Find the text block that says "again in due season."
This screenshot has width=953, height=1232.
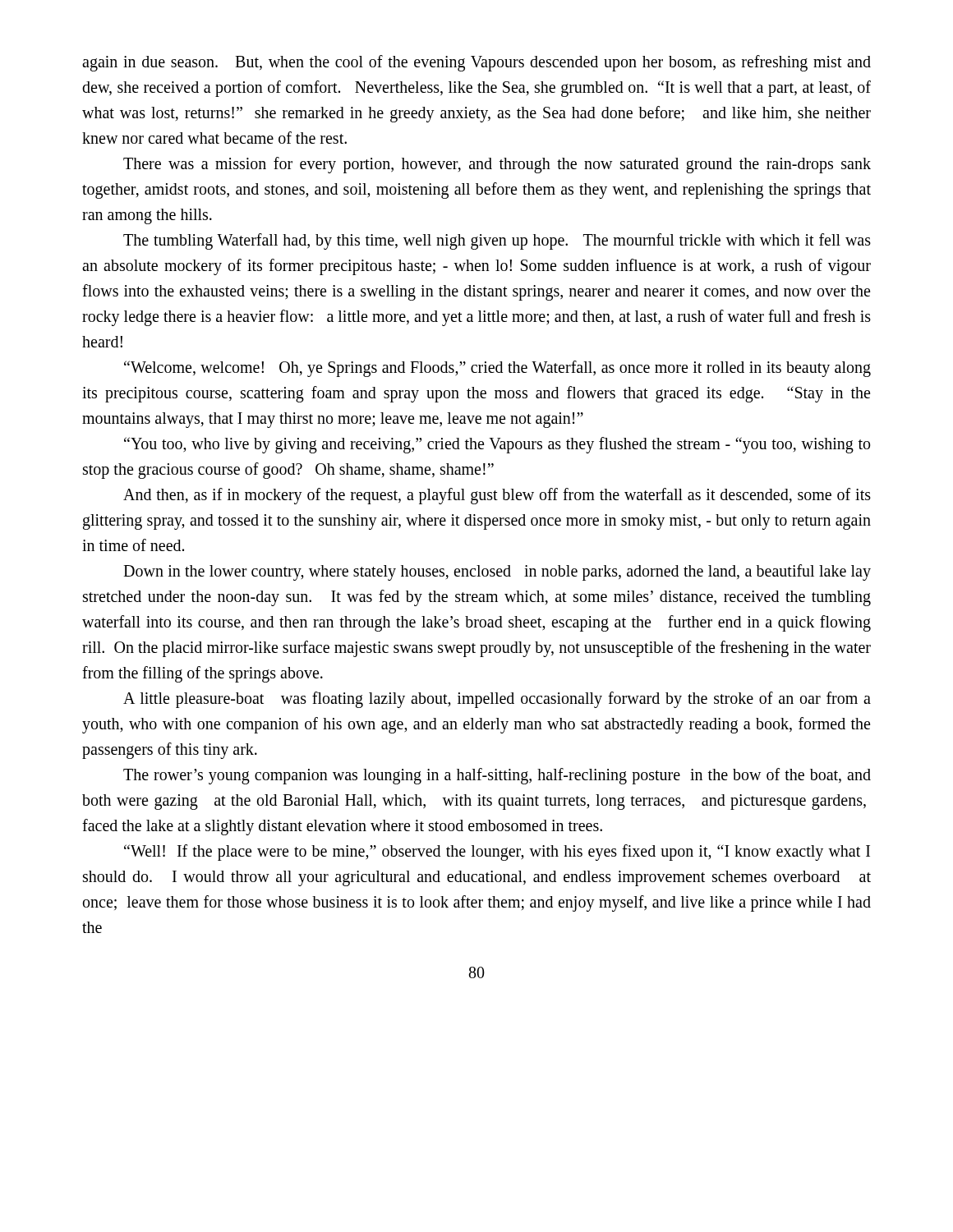click(x=476, y=495)
